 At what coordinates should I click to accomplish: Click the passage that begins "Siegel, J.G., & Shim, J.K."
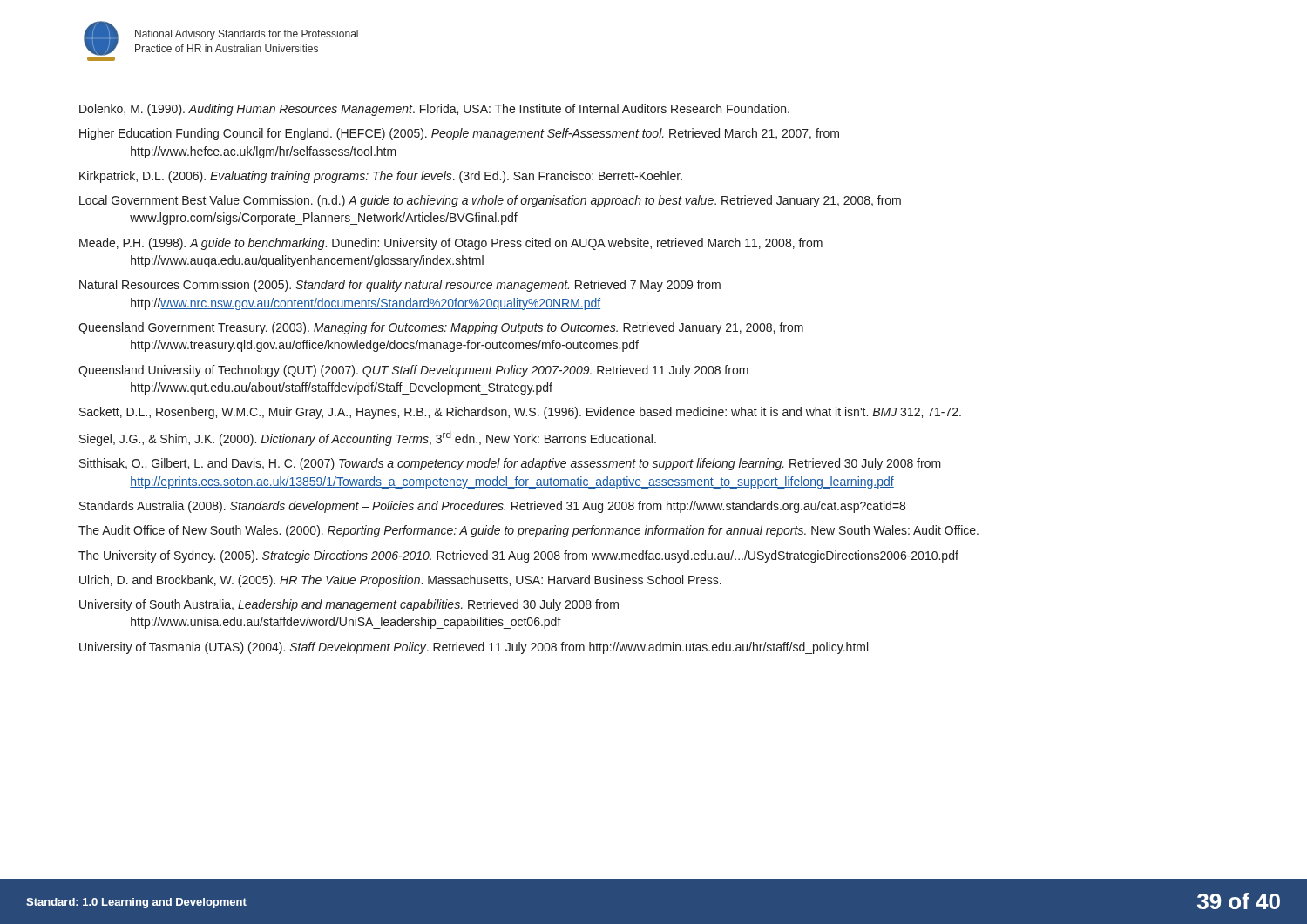point(368,437)
